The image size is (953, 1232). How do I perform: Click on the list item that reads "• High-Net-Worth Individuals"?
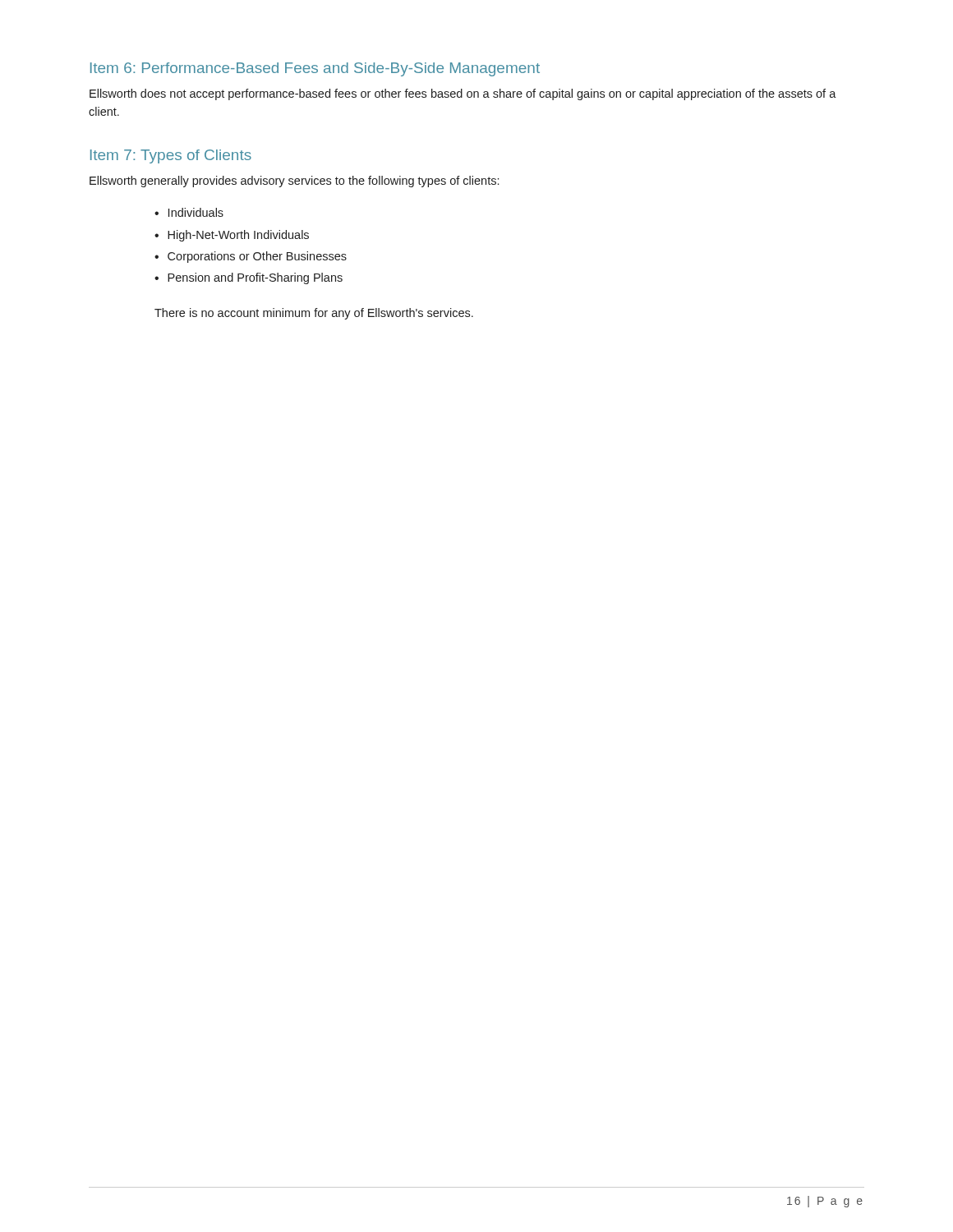click(232, 236)
